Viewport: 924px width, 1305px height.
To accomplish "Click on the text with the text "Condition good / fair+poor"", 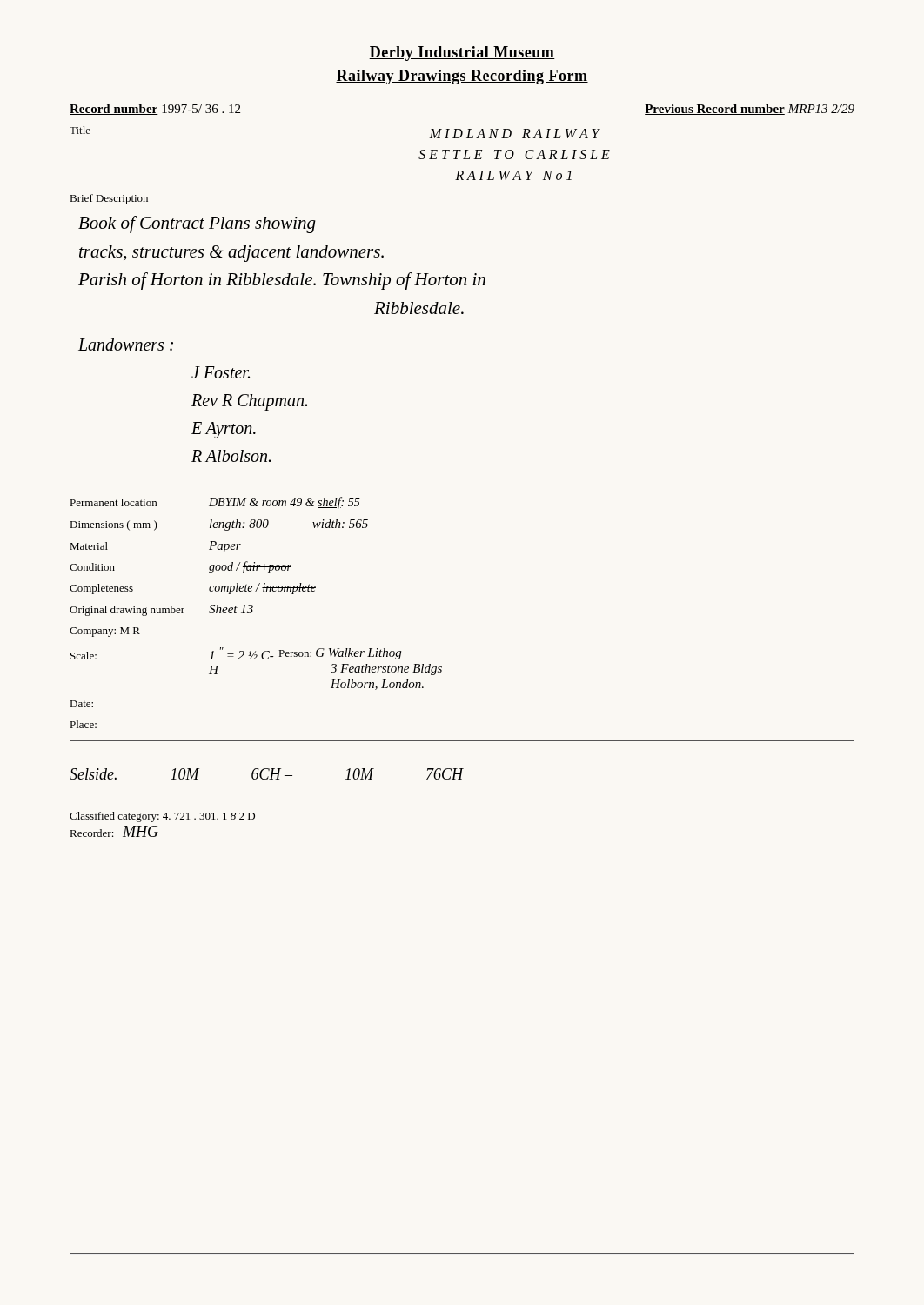I will pyautogui.click(x=91, y=566).
